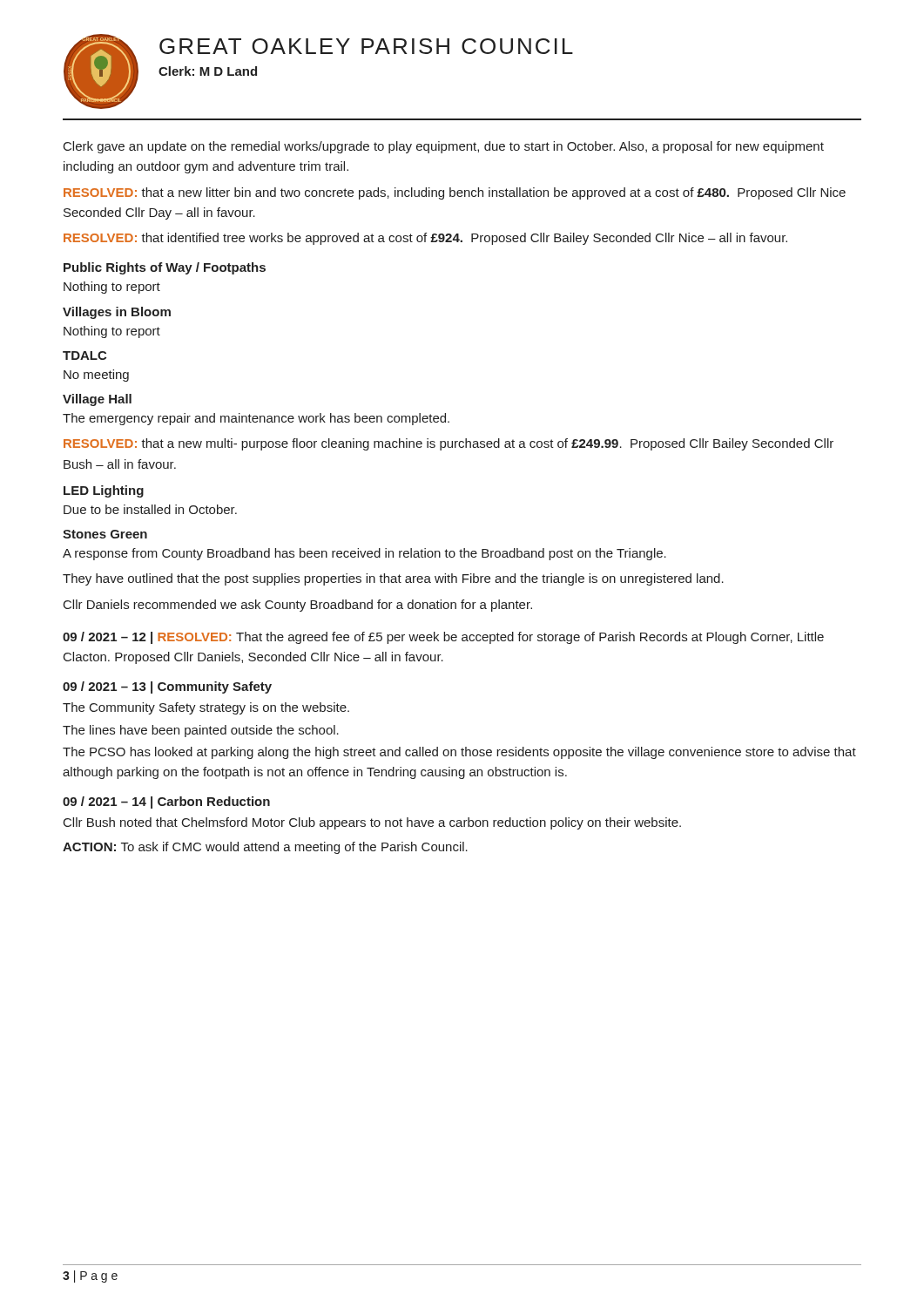Point to the block beginning "They have outlined that the post supplies properties"
The image size is (924, 1307).
pos(393,578)
